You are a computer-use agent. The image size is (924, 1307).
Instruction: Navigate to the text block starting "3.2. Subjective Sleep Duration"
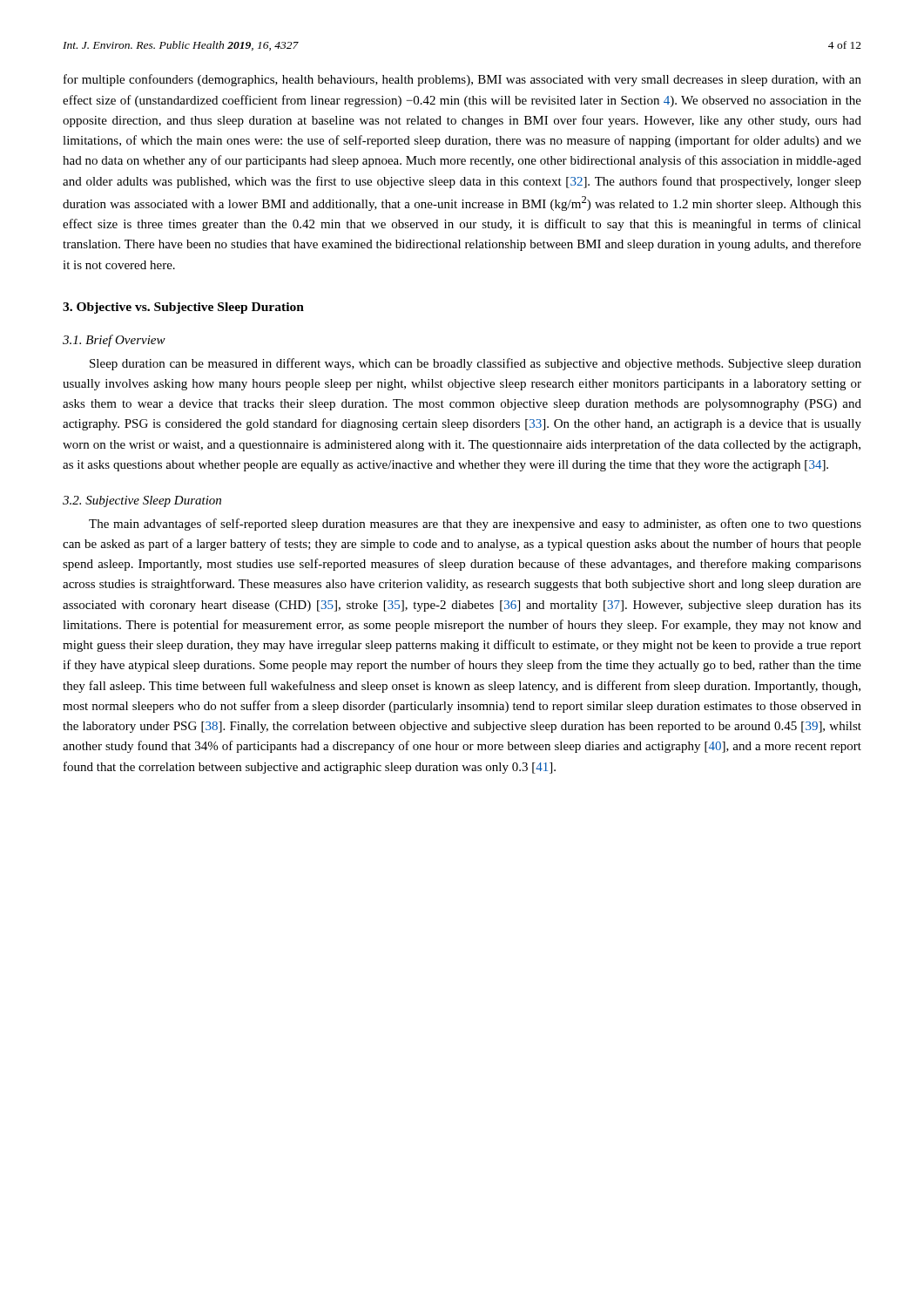pos(142,500)
